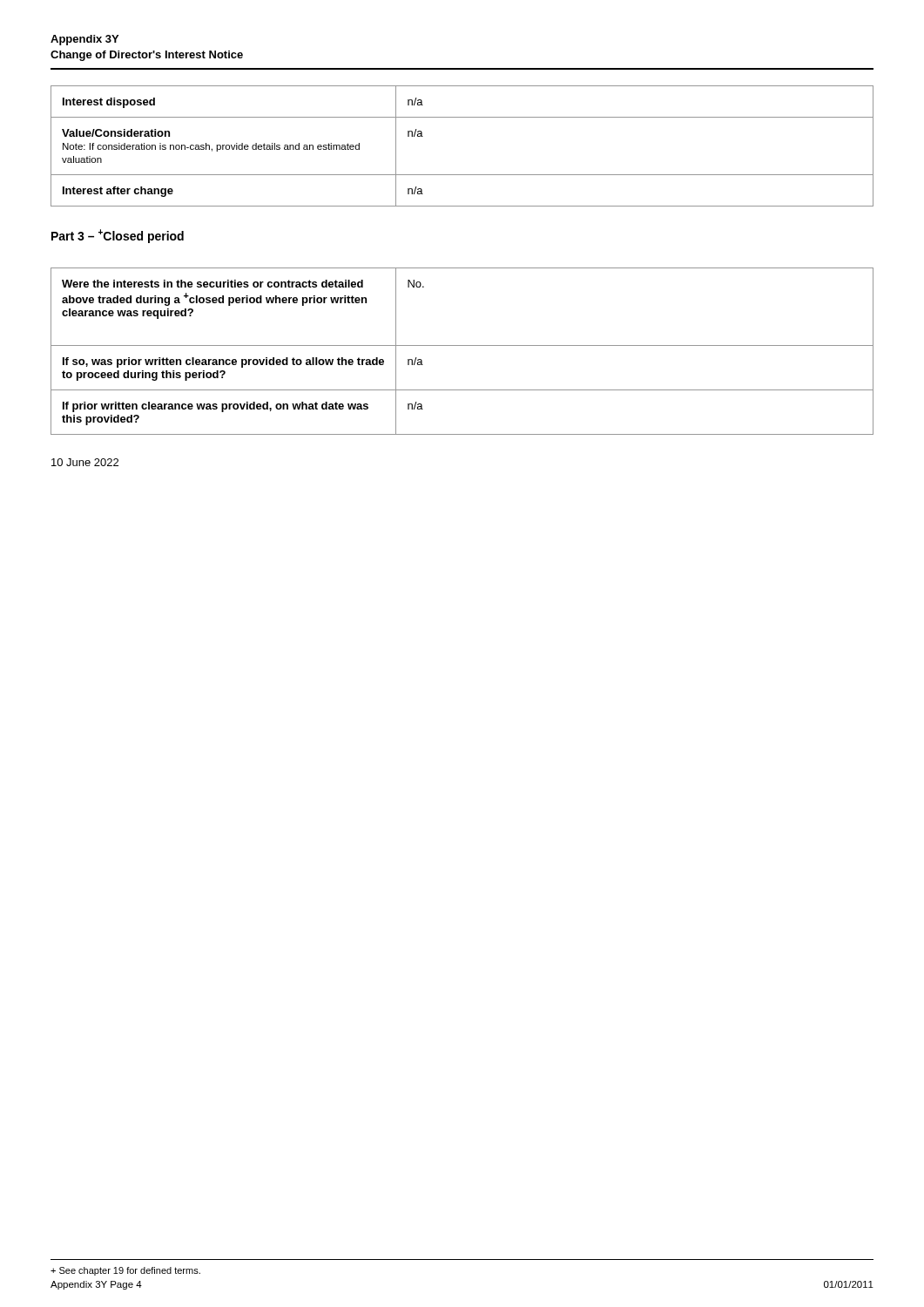924x1307 pixels.
Task: Find "10 June 2022" on this page
Action: (x=85, y=463)
